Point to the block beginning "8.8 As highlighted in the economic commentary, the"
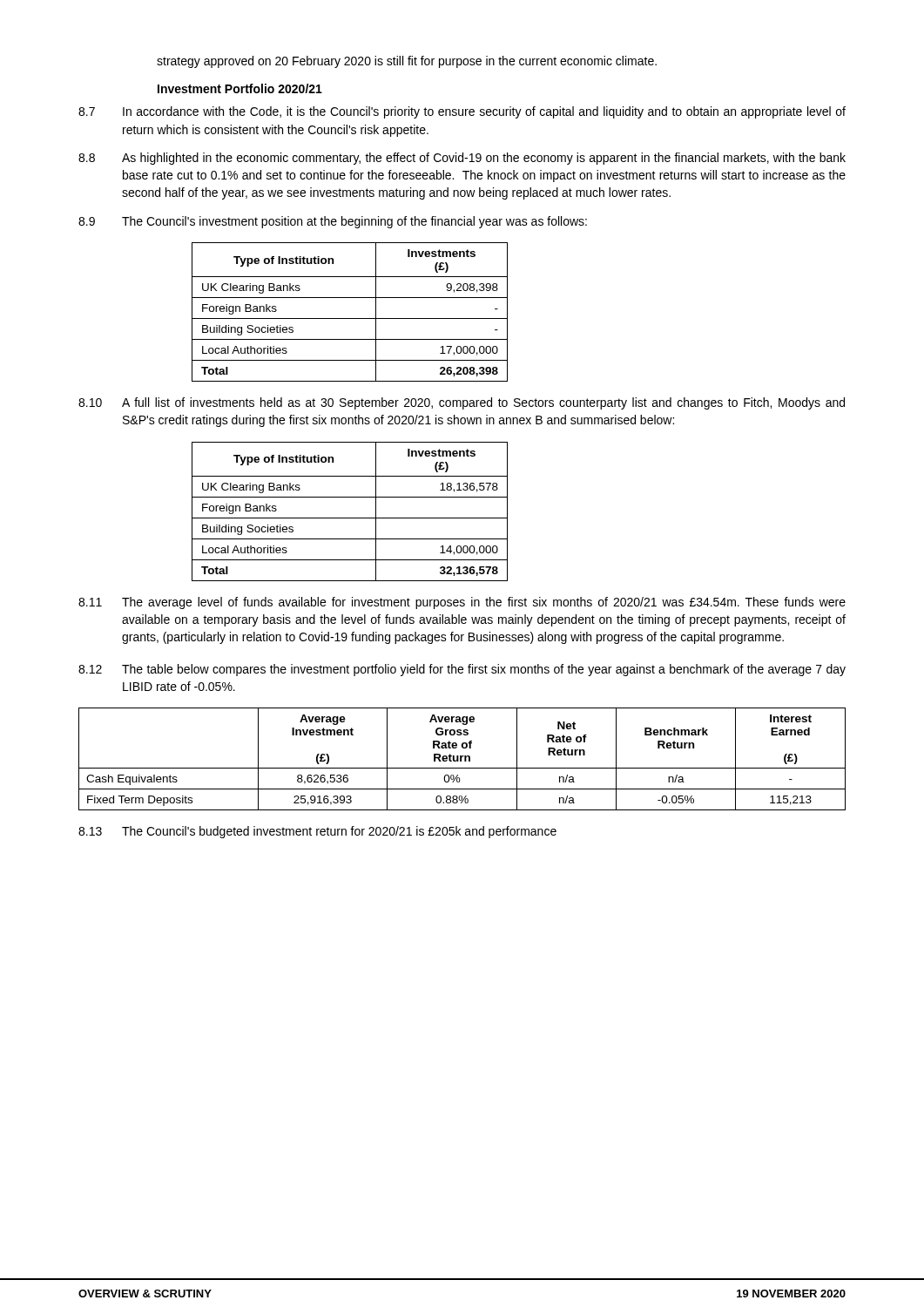 [x=462, y=175]
